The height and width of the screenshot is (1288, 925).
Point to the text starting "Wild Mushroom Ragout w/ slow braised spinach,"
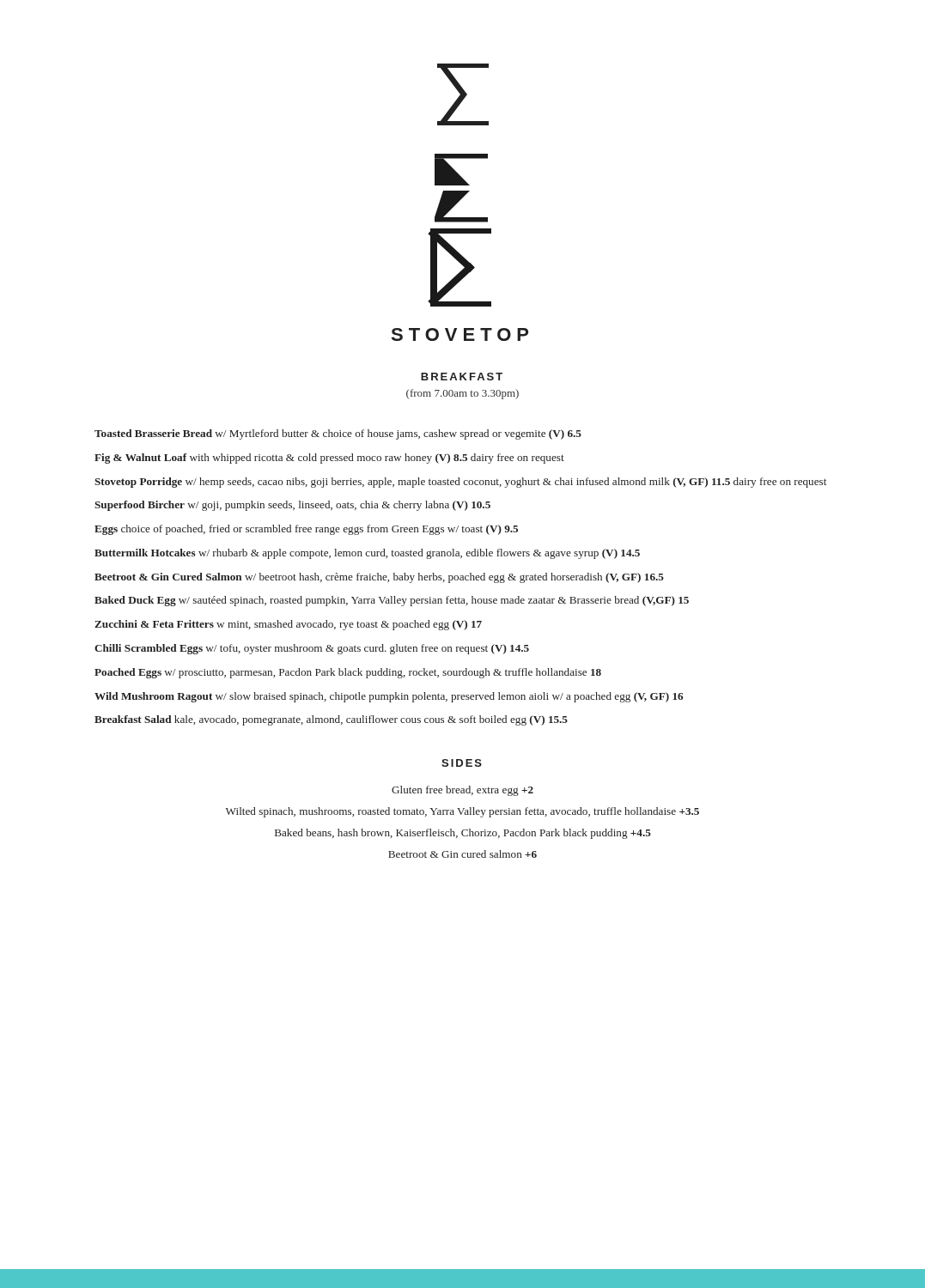[462, 696]
